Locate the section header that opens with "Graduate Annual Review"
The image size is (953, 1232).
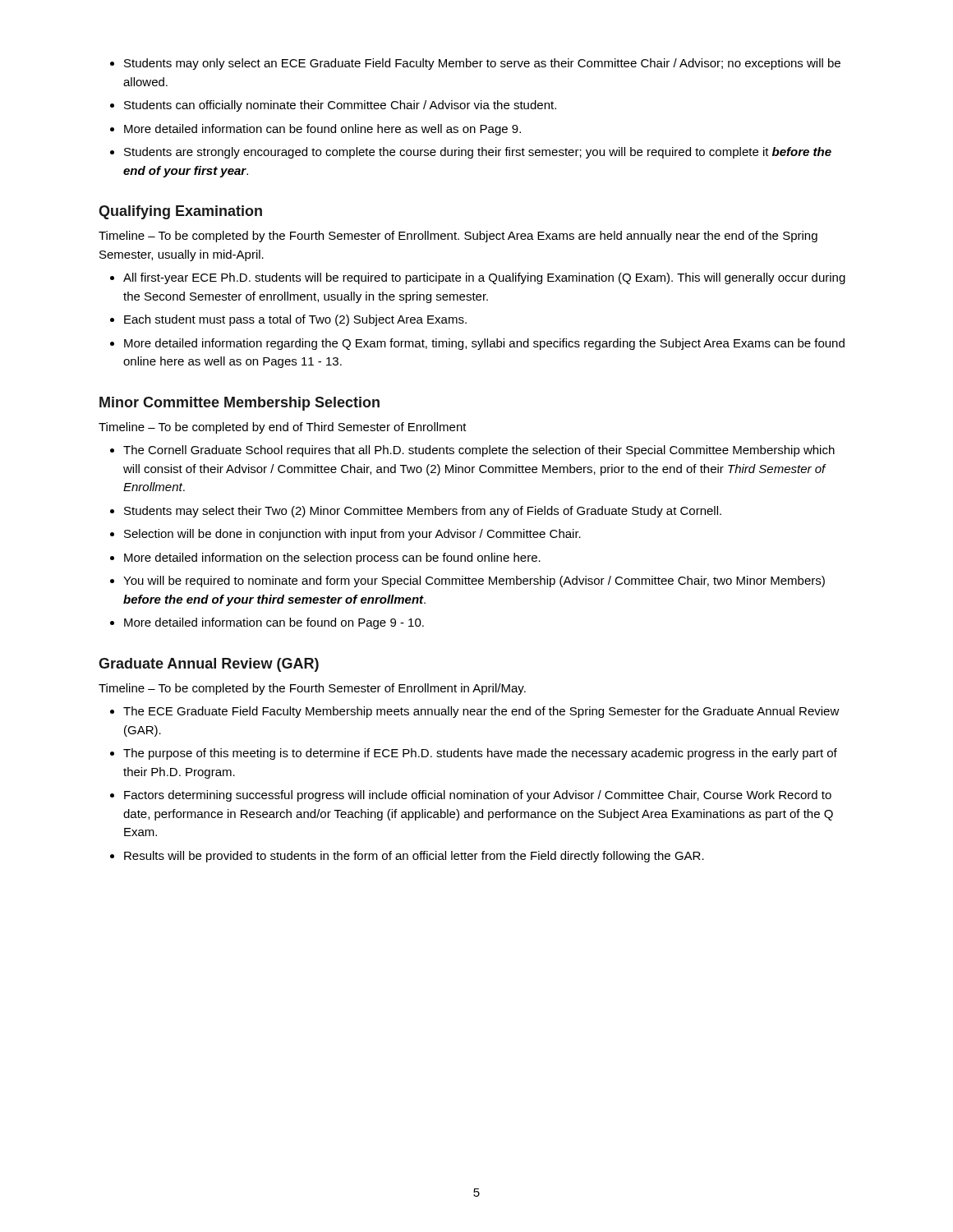click(209, 663)
